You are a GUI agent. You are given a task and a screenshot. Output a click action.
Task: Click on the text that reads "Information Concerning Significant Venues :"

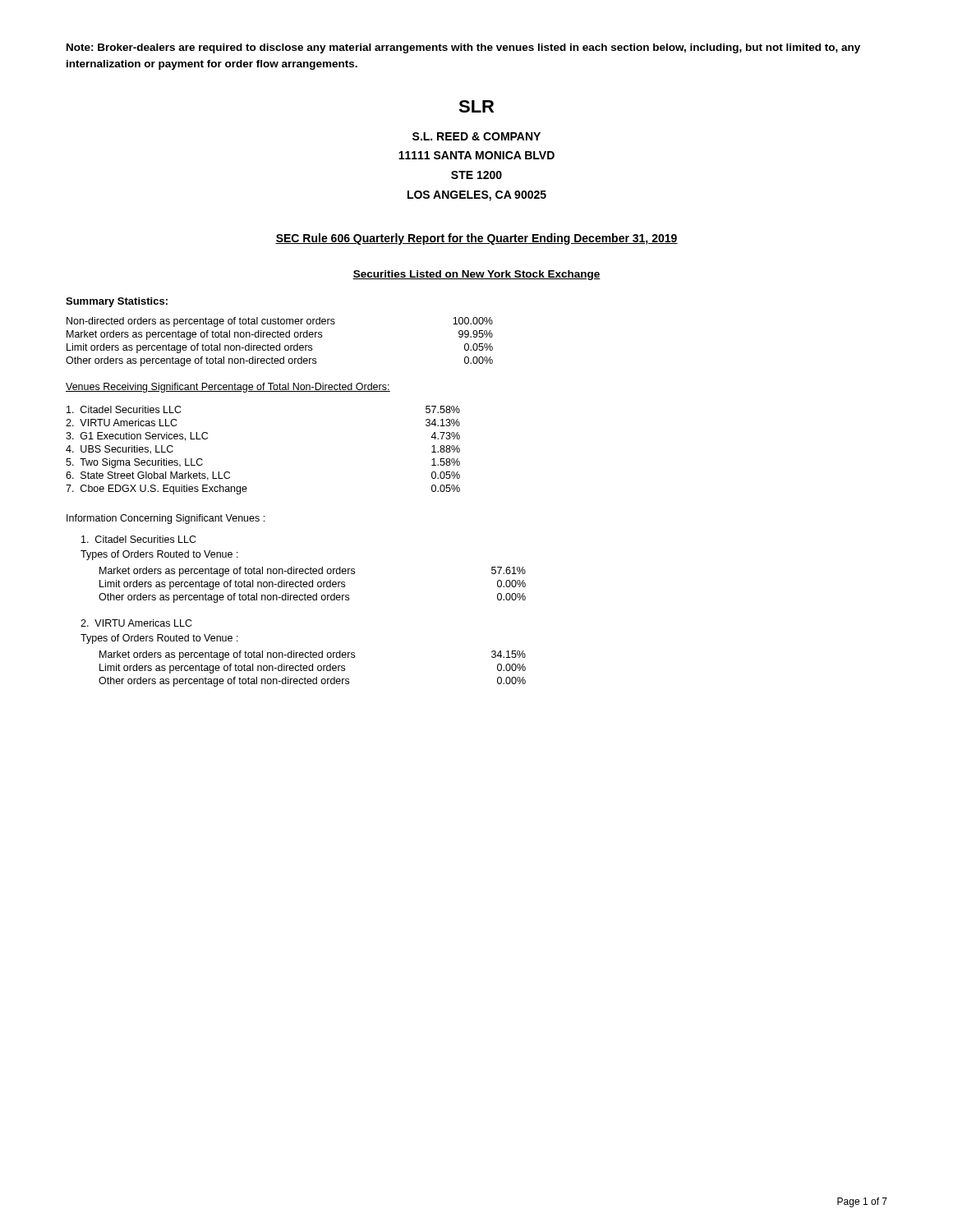[x=166, y=518]
